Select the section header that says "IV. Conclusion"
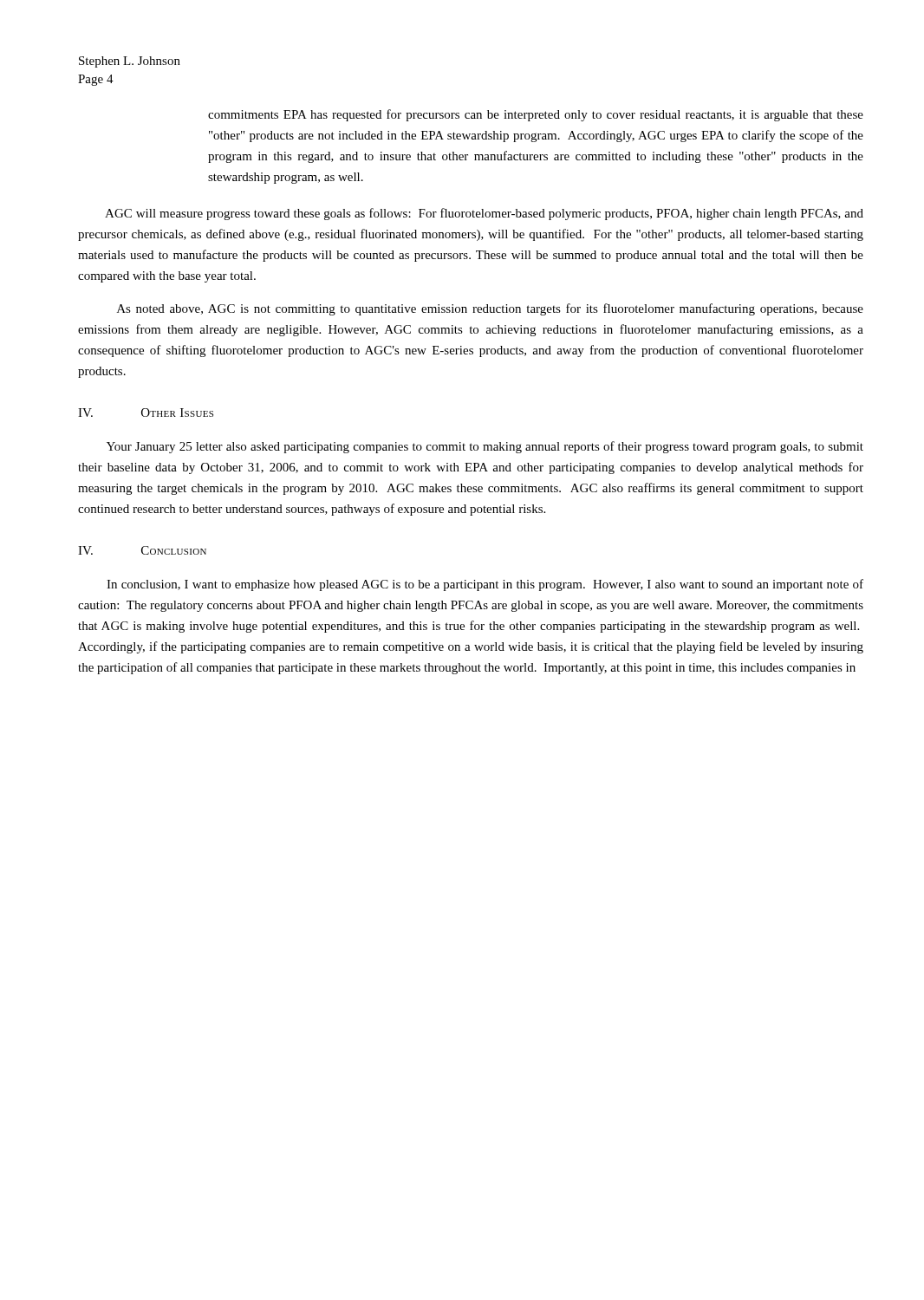Viewport: 924px width, 1300px height. coord(142,551)
